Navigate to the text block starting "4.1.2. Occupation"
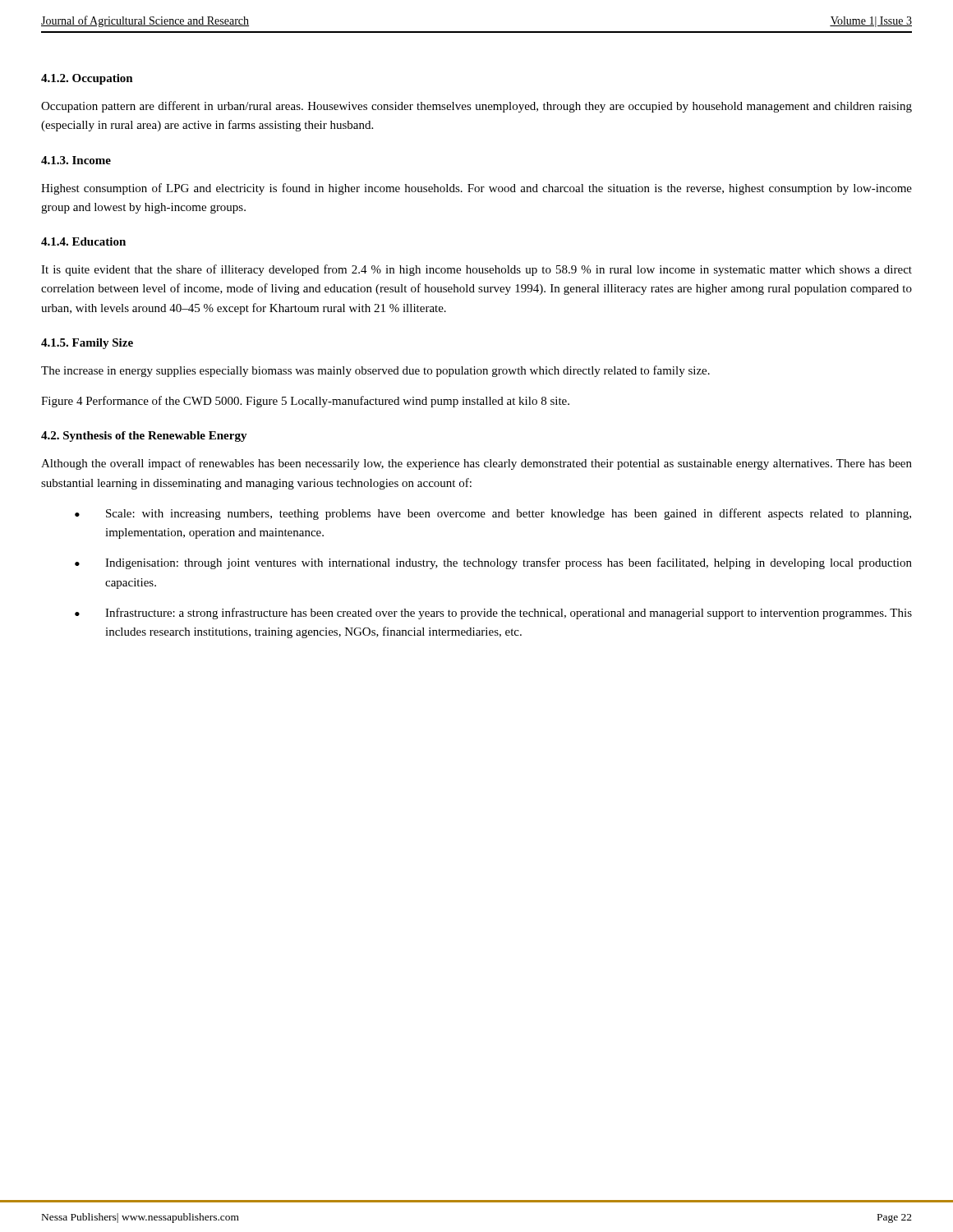 pyautogui.click(x=87, y=78)
